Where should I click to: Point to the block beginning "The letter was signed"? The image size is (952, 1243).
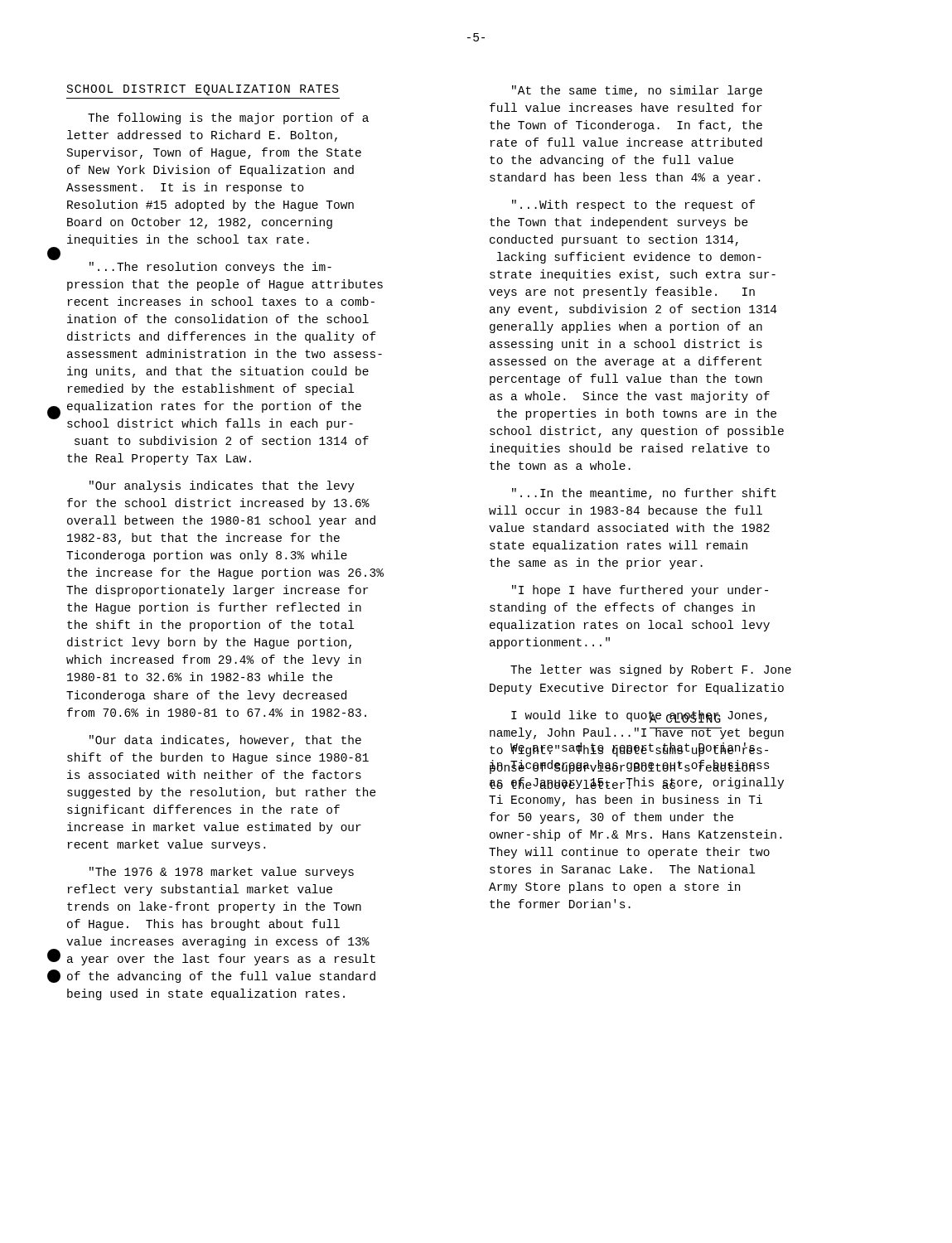640,679
